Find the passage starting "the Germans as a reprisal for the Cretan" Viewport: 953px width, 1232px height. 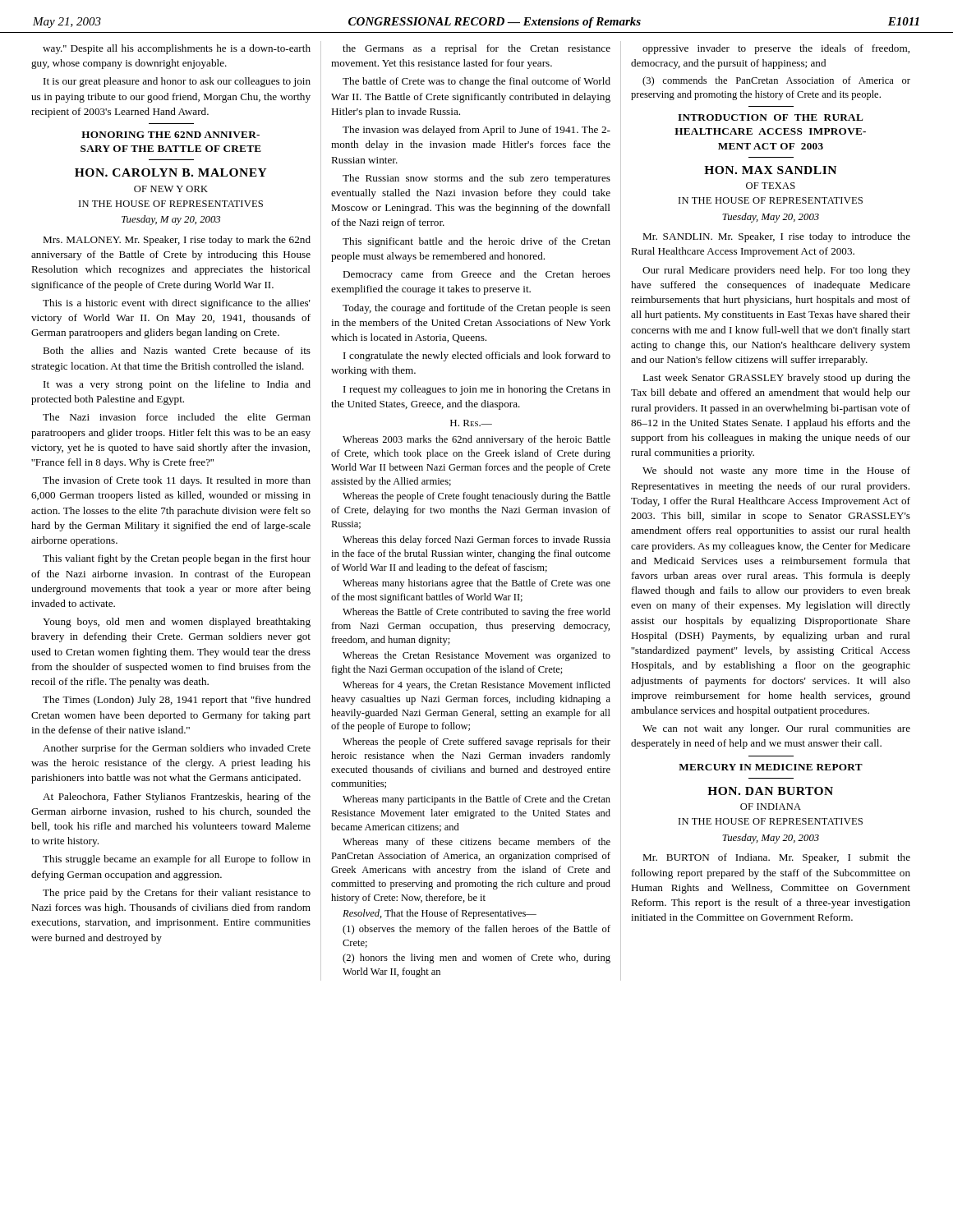click(x=471, y=226)
